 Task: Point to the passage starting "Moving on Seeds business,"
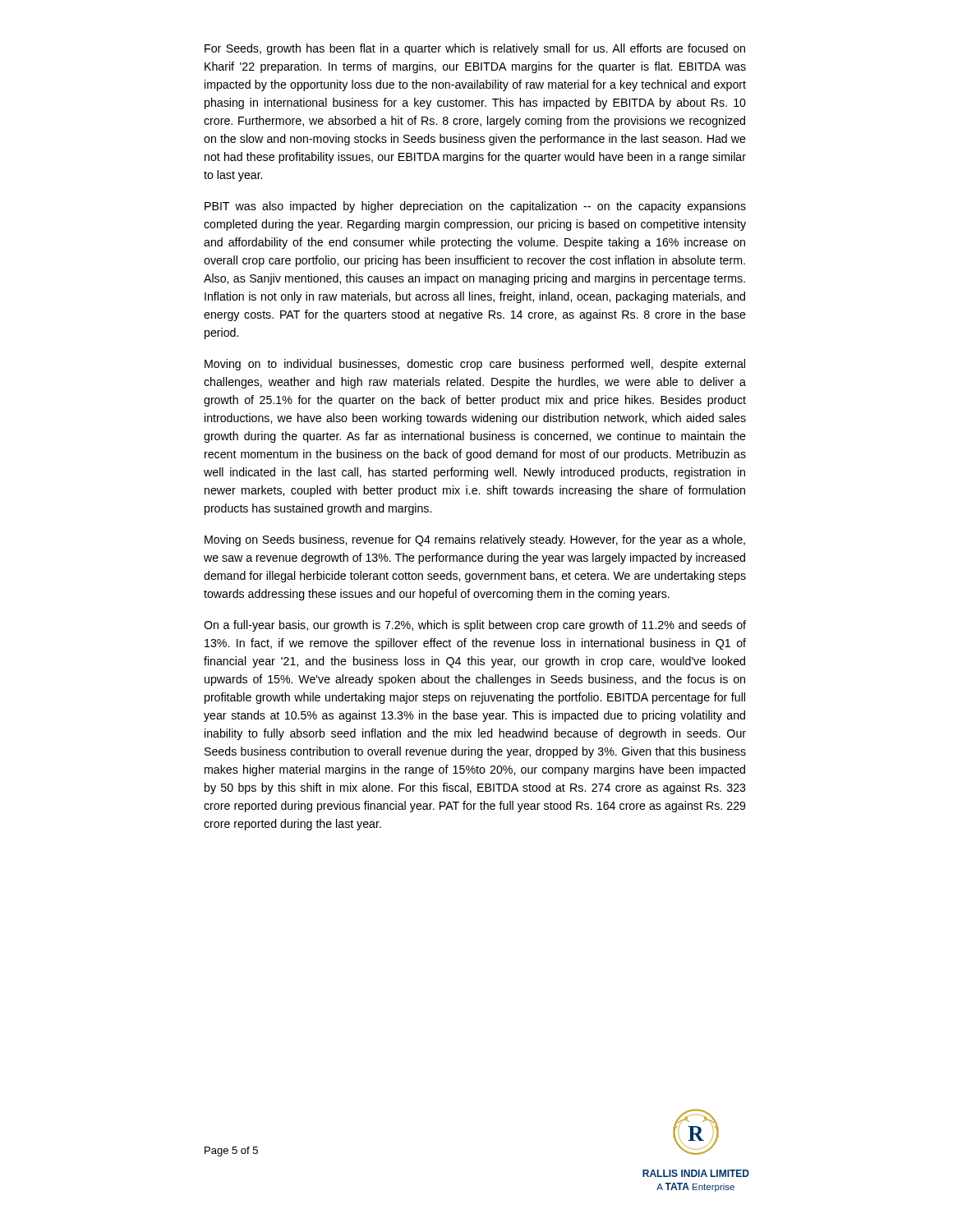coord(475,567)
